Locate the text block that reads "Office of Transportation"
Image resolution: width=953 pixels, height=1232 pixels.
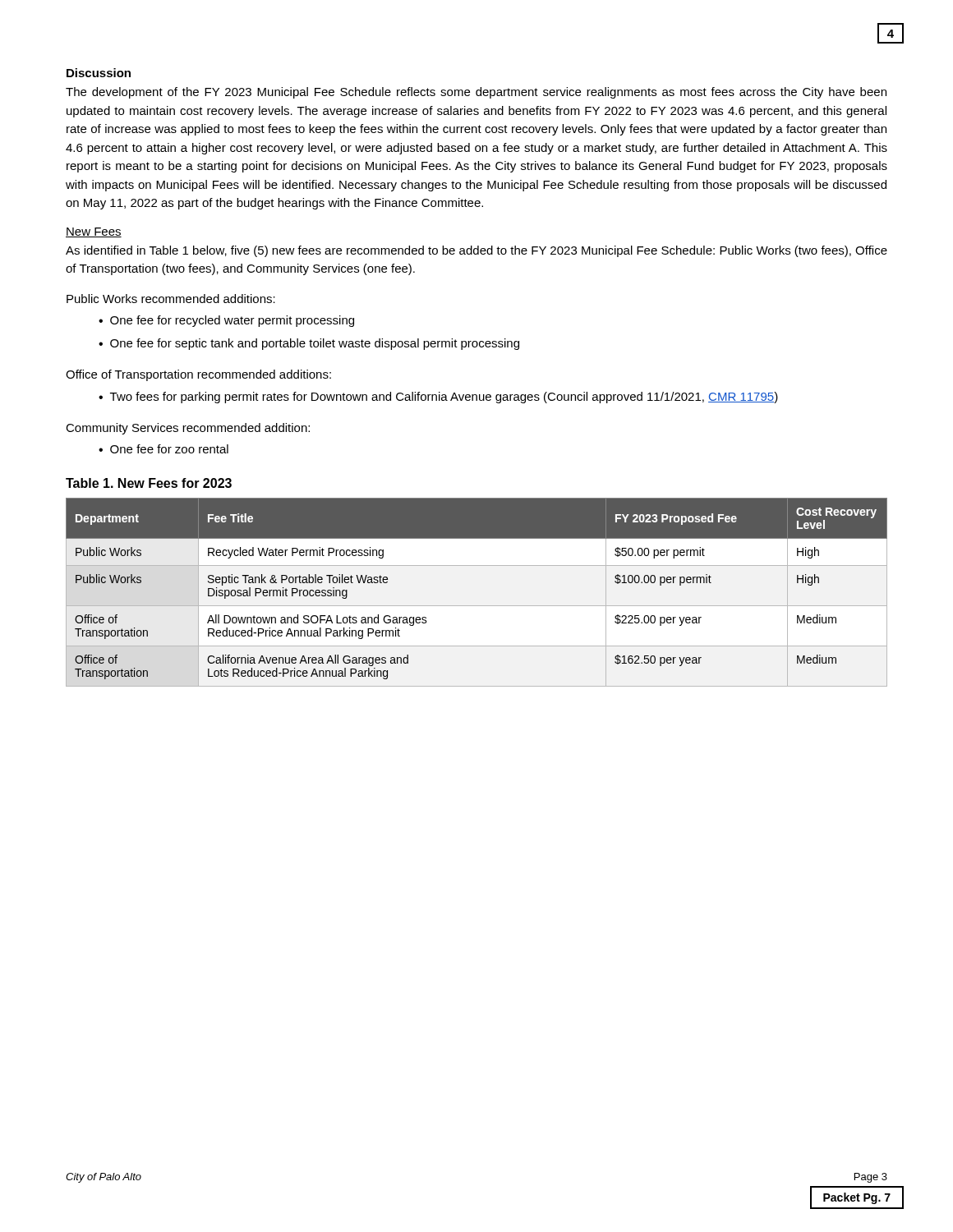click(x=199, y=374)
